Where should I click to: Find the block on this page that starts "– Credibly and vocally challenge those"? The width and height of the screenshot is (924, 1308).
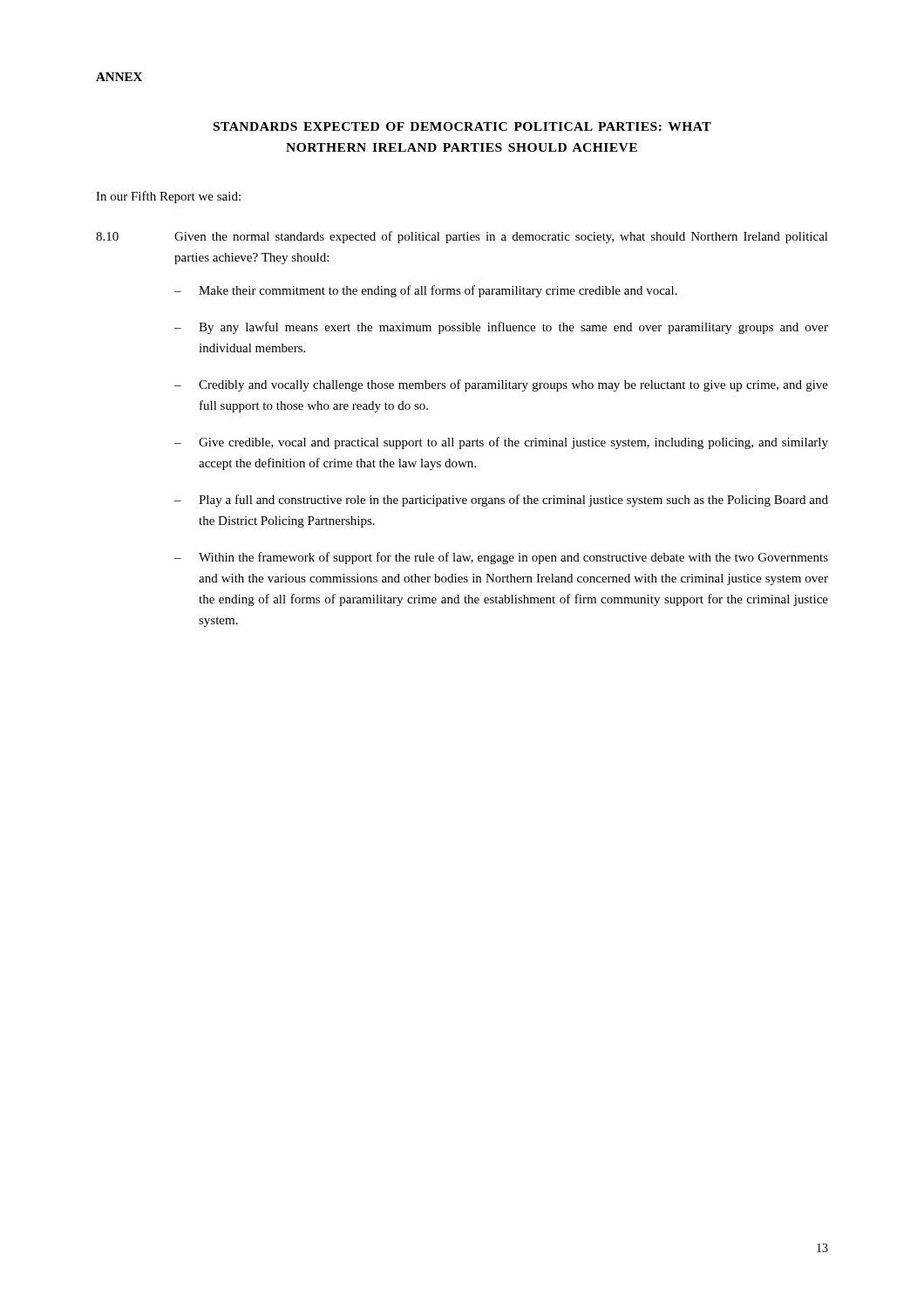[501, 395]
